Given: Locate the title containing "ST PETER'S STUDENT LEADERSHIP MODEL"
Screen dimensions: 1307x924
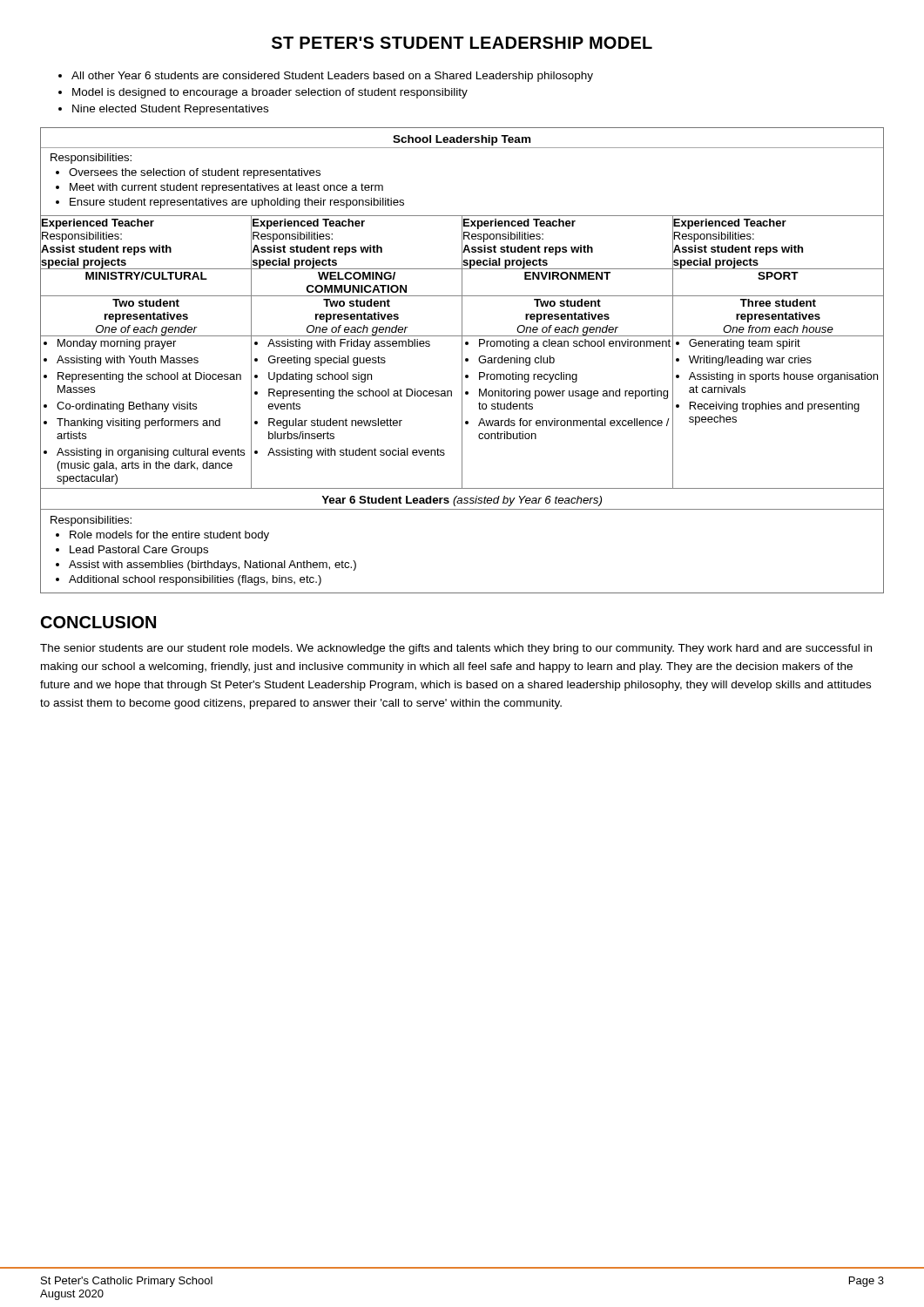Looking at the screenshot, I should (x=462, y=43).
